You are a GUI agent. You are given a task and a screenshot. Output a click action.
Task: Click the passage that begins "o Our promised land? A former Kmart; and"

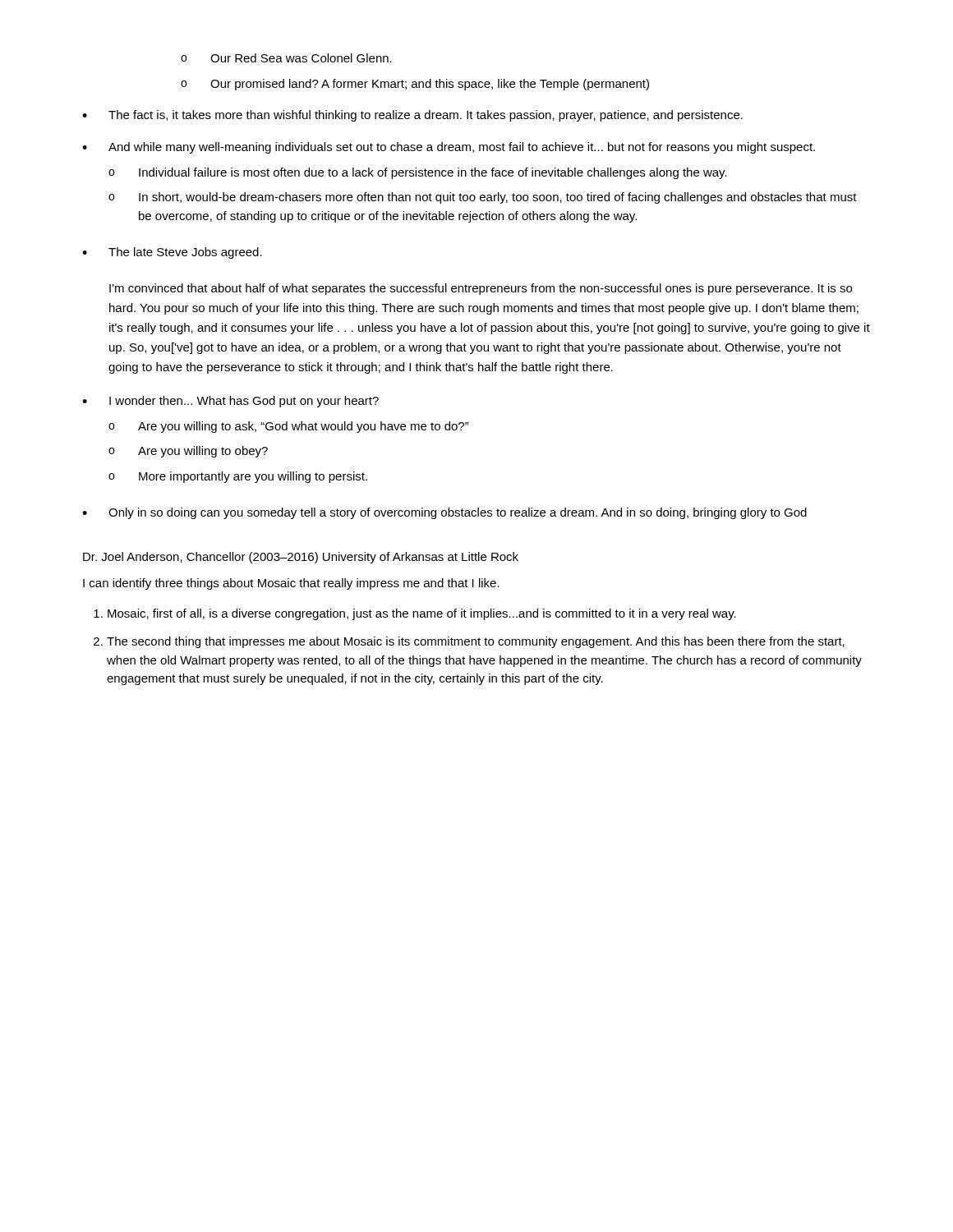point(526,84)
